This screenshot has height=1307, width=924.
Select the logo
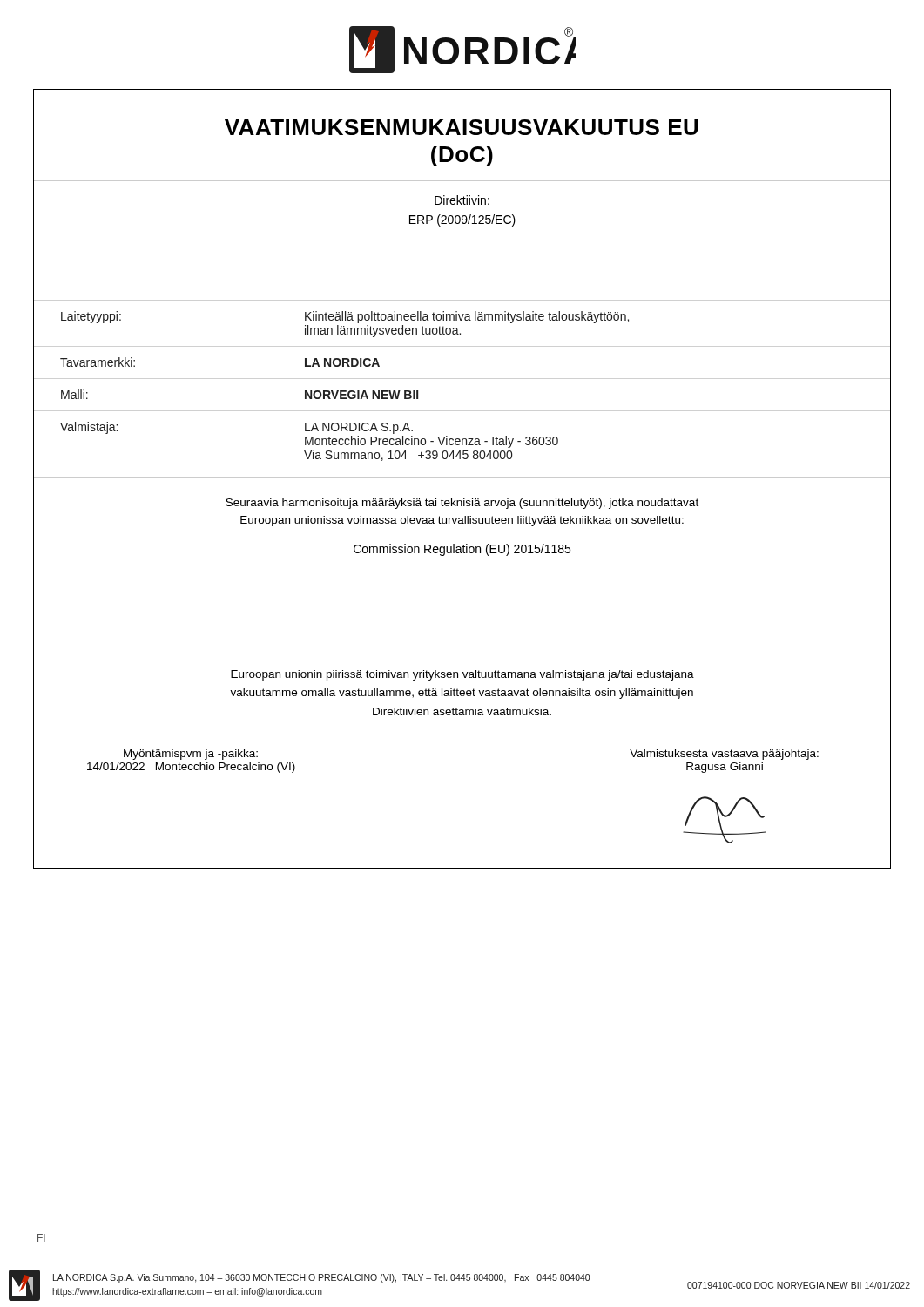coord(462,44)
